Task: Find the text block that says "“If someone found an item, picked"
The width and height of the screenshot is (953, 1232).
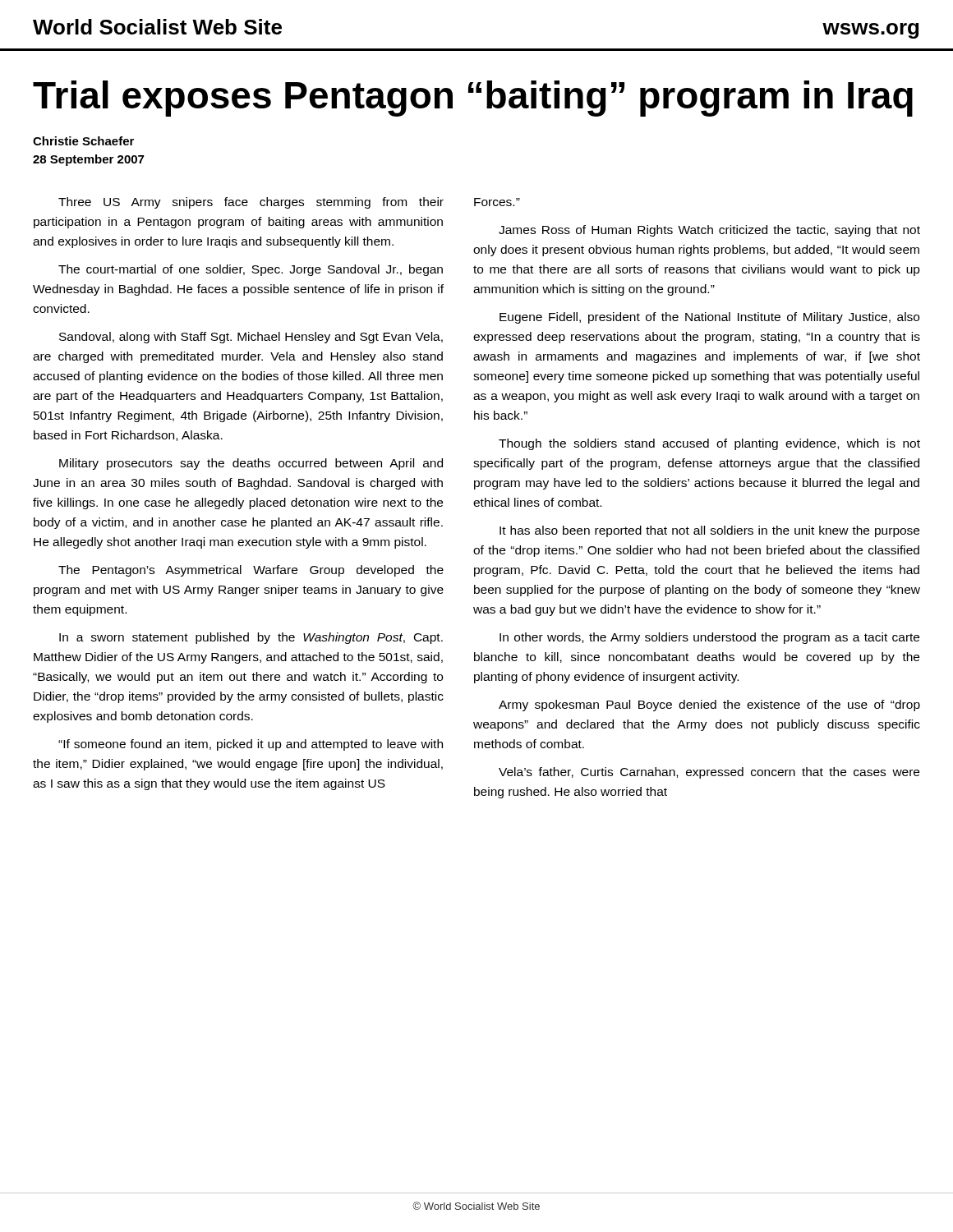Action: click(238, 764)
